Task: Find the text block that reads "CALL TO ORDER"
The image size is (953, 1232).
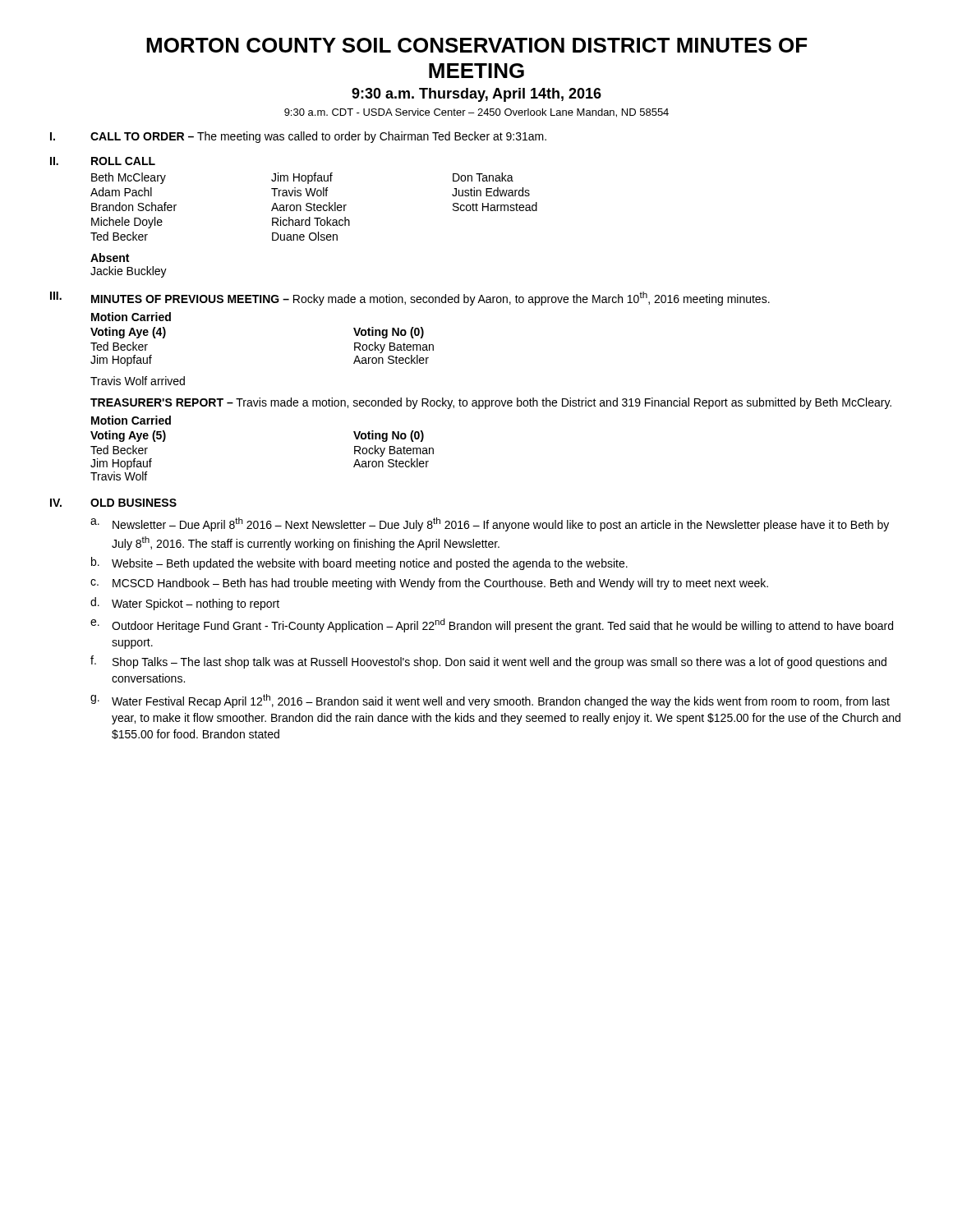Action: tap(319, 137)
